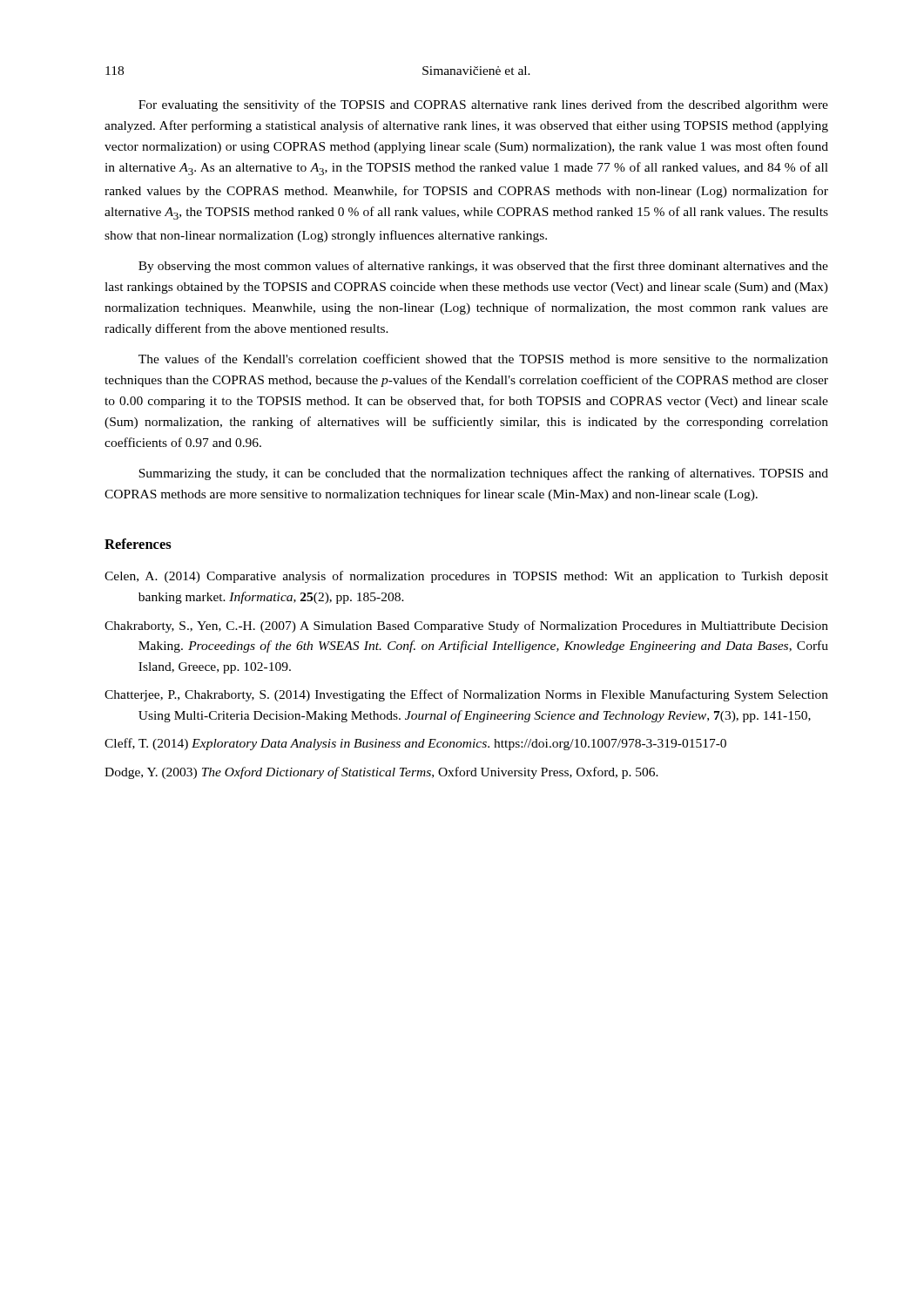
Task: Find the text block starting "Dodge, Y. (2003) The Oxford"
Action: pos(382,772)
